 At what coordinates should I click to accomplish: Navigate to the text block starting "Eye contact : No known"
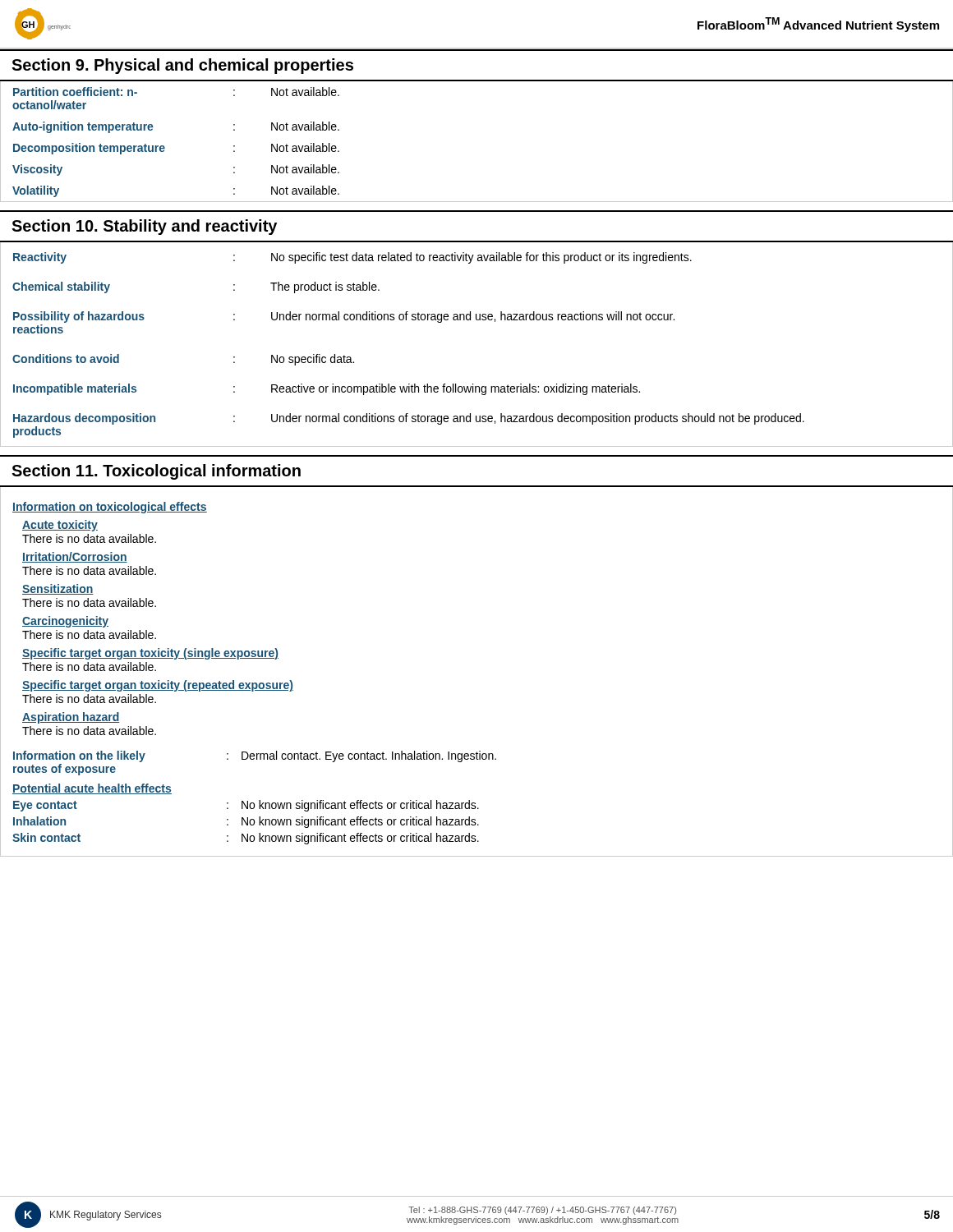pyautogui.click(x=476, y=805)
